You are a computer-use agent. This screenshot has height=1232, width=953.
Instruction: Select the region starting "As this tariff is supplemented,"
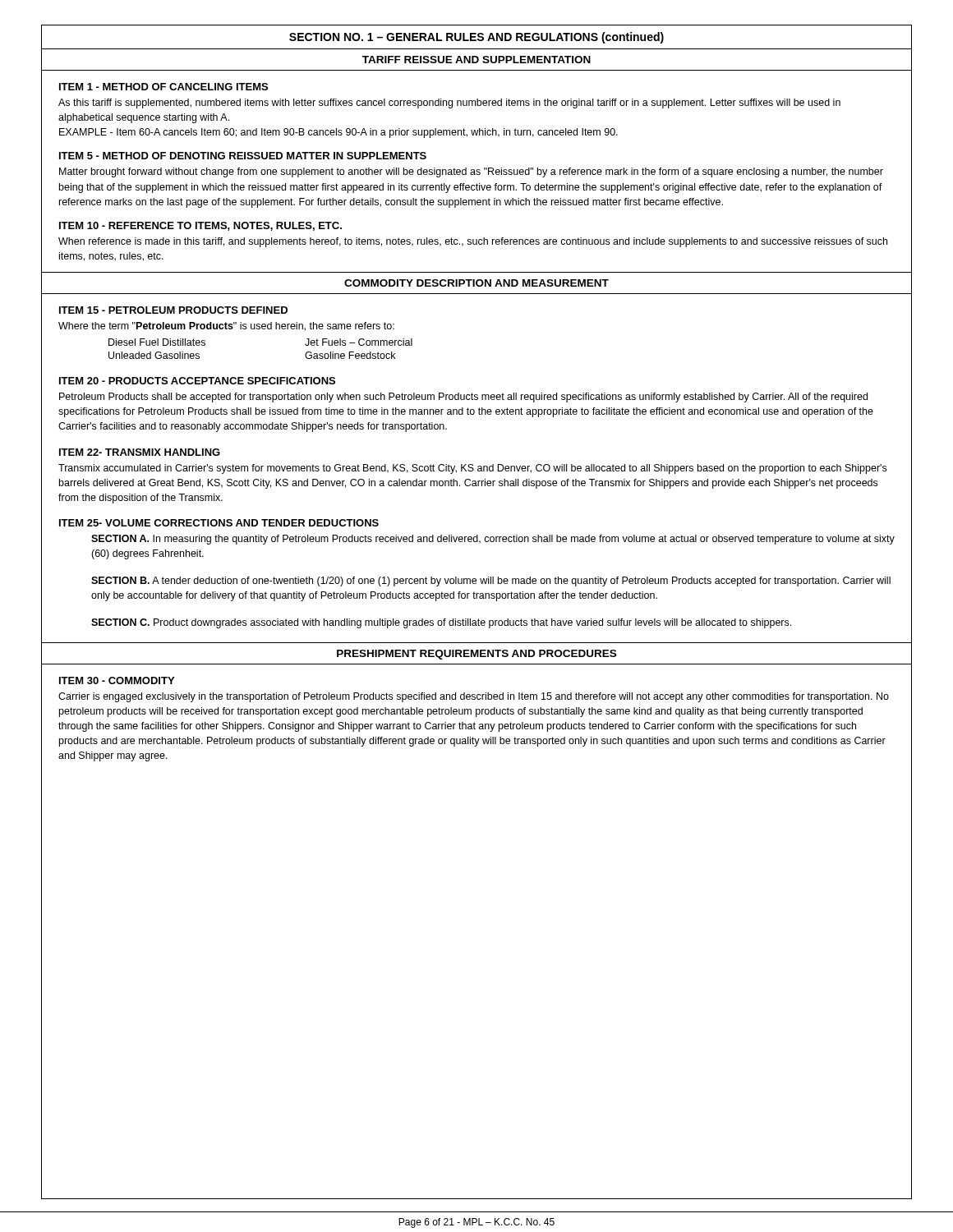pyautogui.click(x=450, y=118)
